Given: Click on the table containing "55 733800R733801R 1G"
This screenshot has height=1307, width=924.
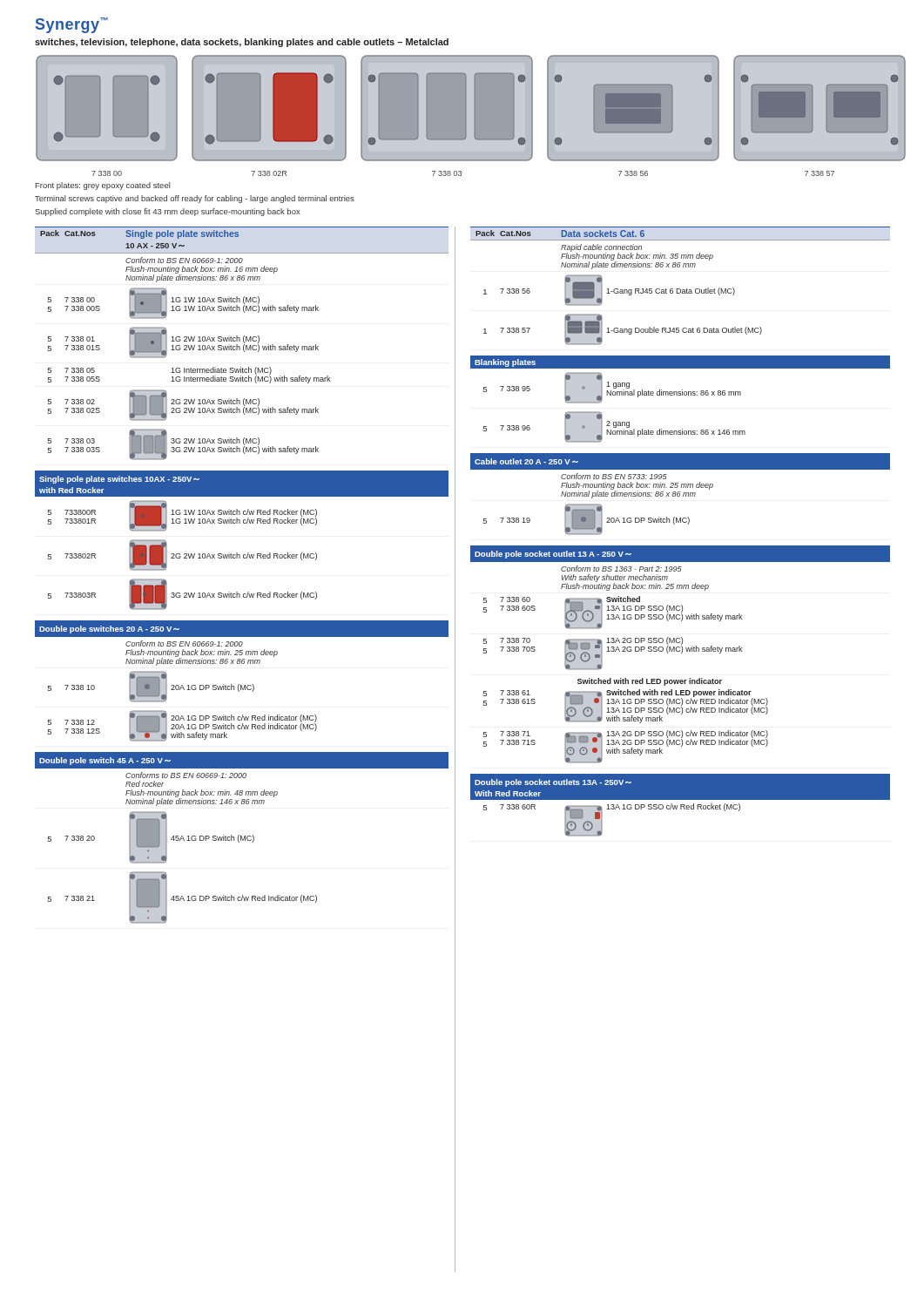Looking at the screenshot, I should (x=242, y=556).
